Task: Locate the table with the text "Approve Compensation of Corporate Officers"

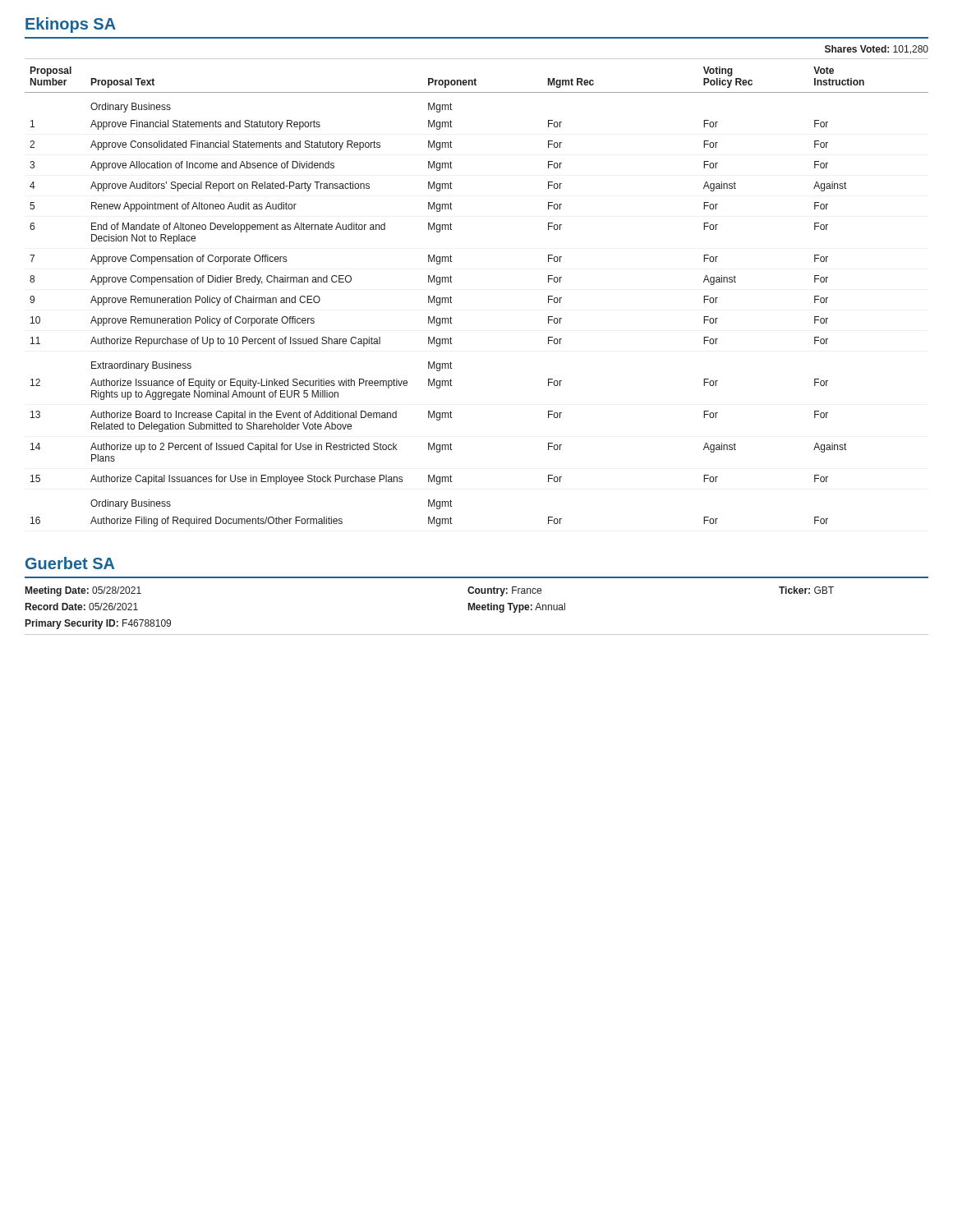Action: [476, 295]
